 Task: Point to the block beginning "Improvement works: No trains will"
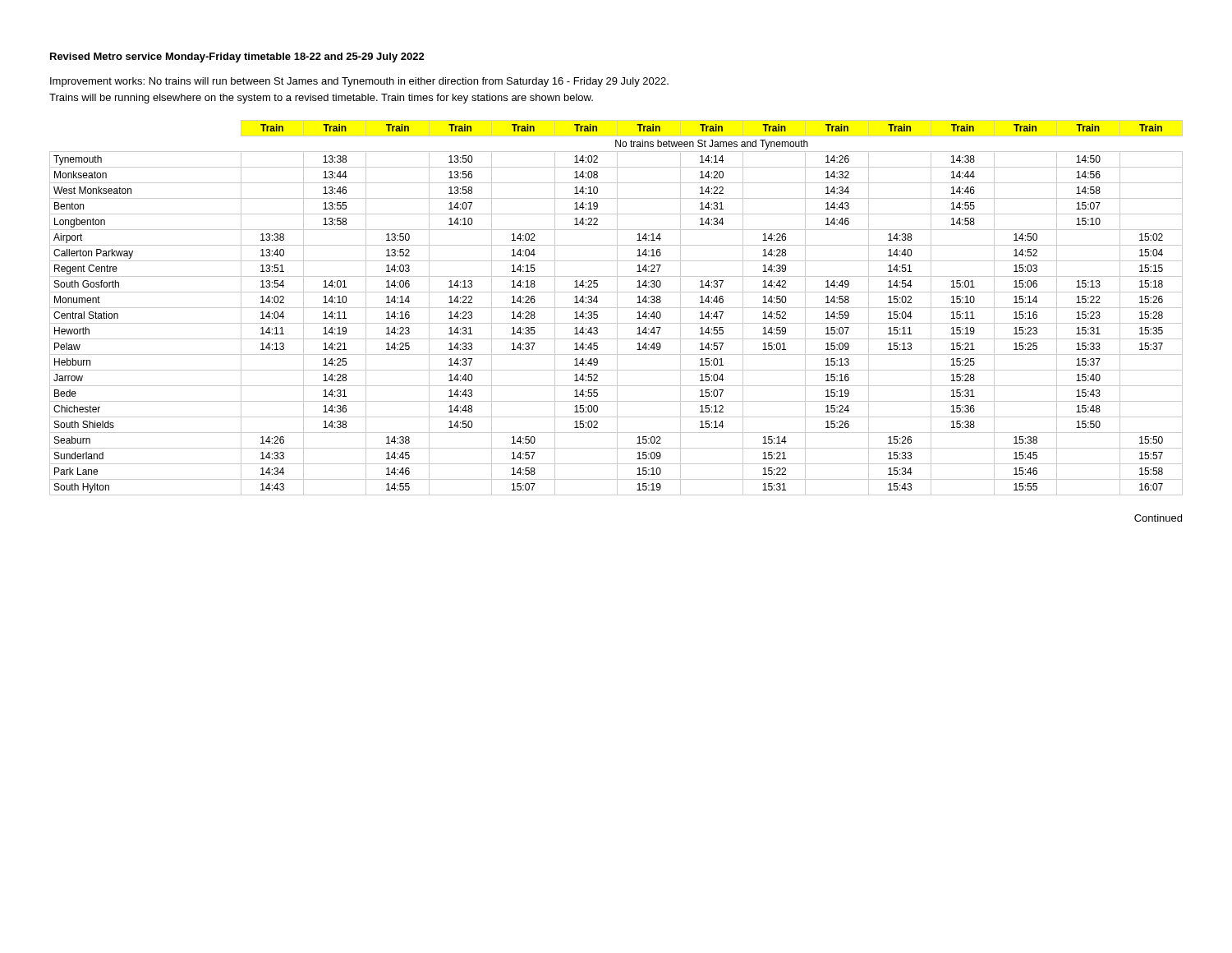[359, 89]
